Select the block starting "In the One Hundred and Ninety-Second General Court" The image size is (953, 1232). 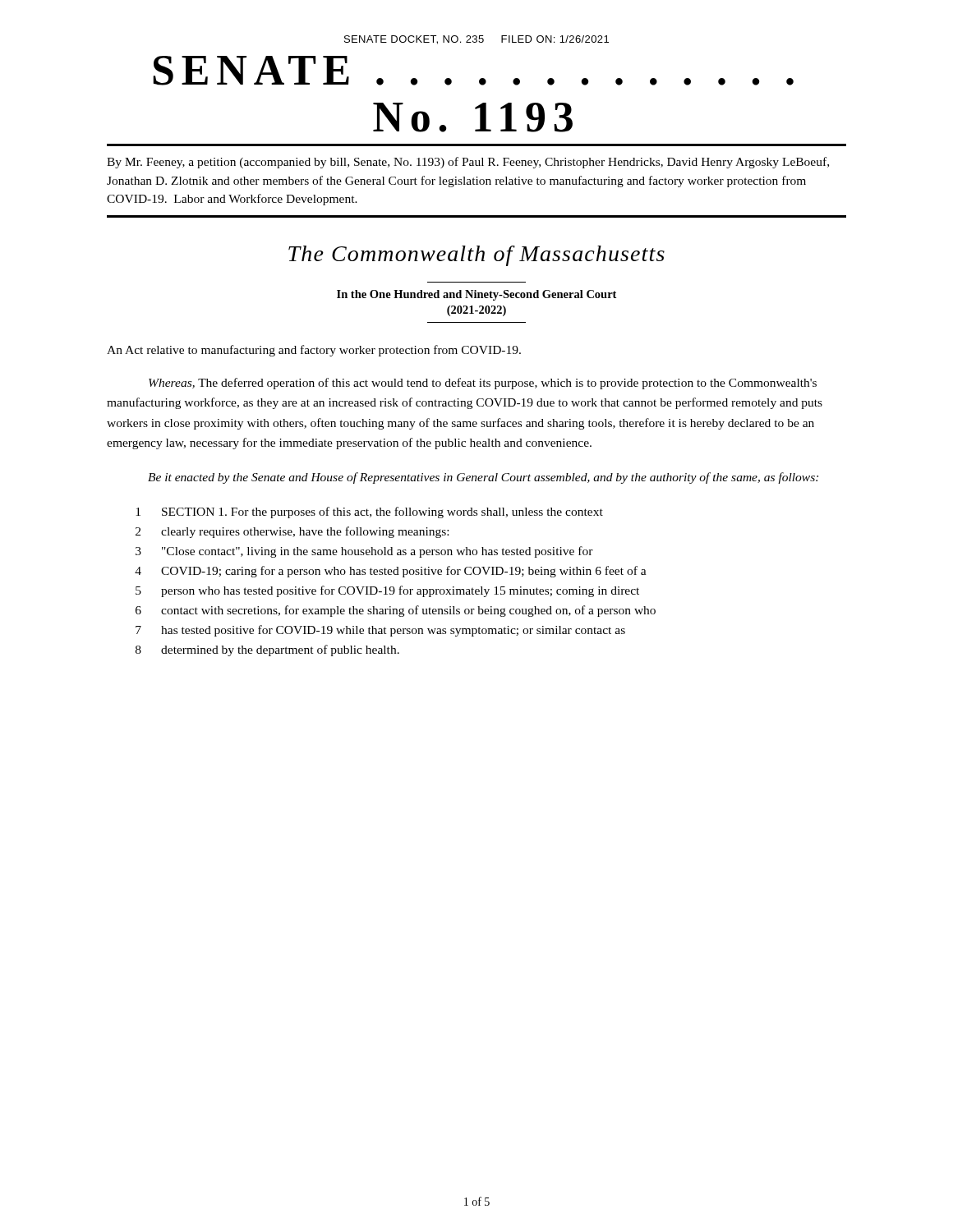tap(476, 302)
